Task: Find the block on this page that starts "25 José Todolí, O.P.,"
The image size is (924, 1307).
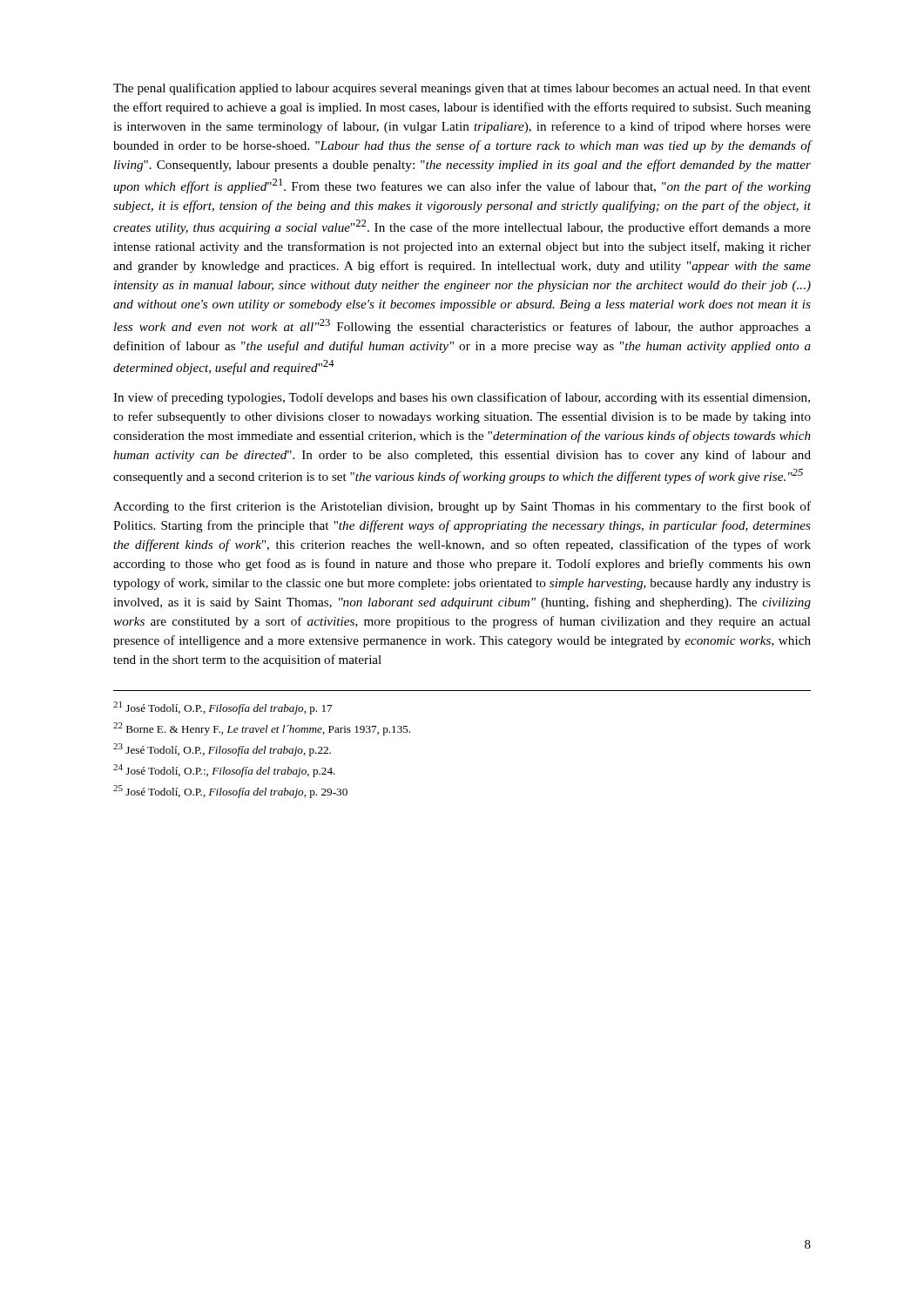Action: [230, 792]
